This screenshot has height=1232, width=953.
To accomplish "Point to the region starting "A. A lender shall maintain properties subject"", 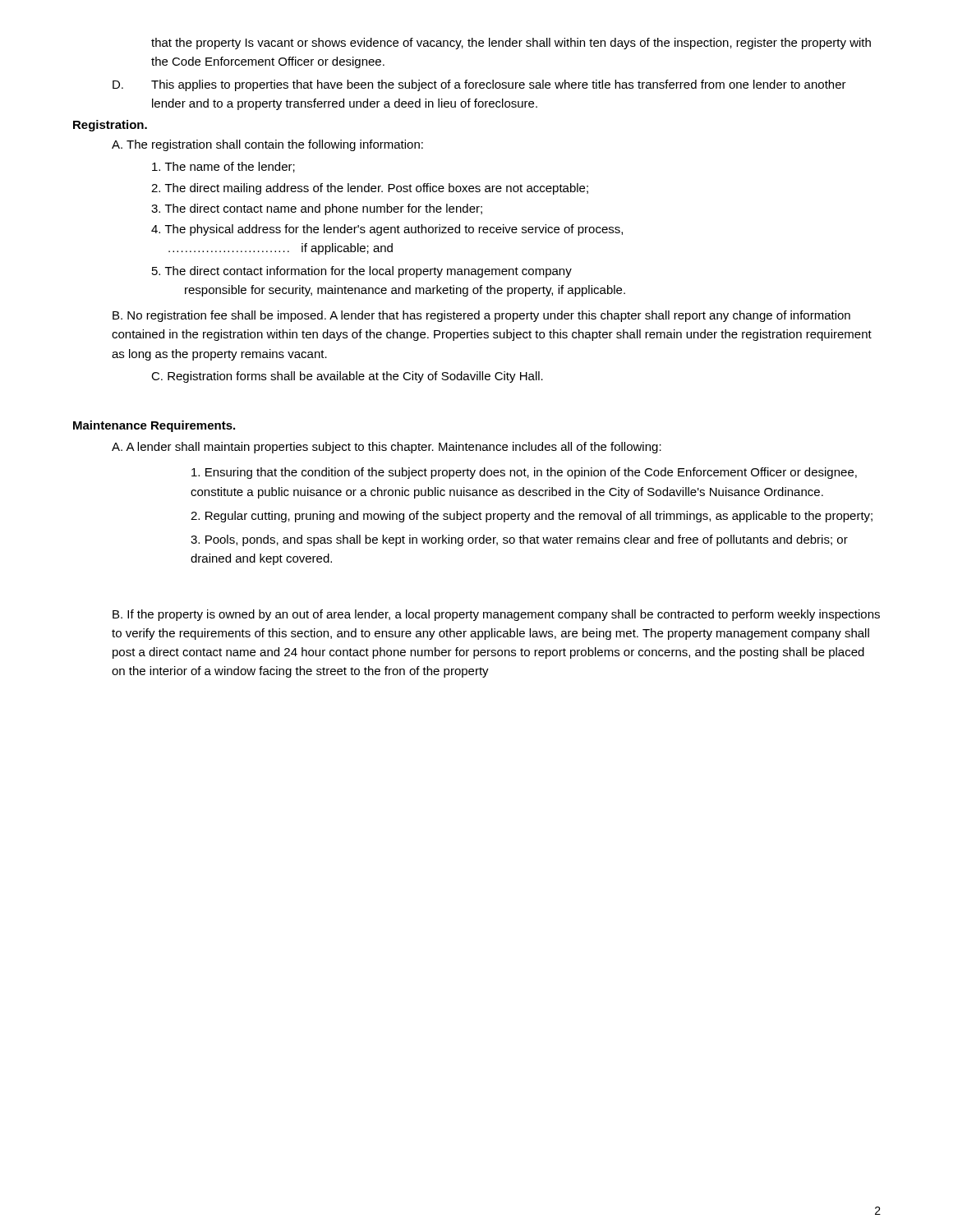I will tap(387, 446).
